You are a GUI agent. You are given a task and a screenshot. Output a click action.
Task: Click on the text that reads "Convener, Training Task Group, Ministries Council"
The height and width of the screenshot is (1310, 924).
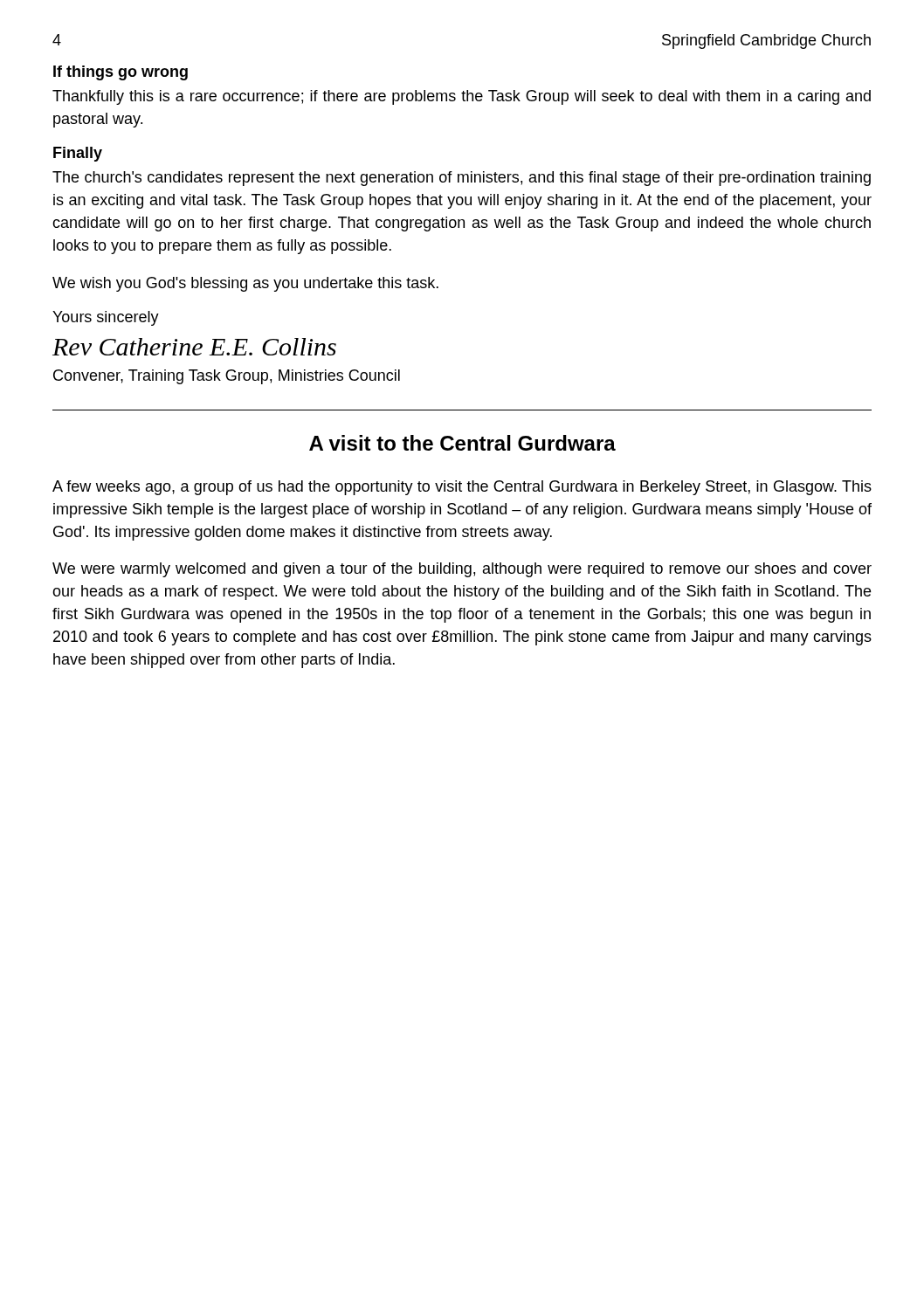[x=227, y=375]
